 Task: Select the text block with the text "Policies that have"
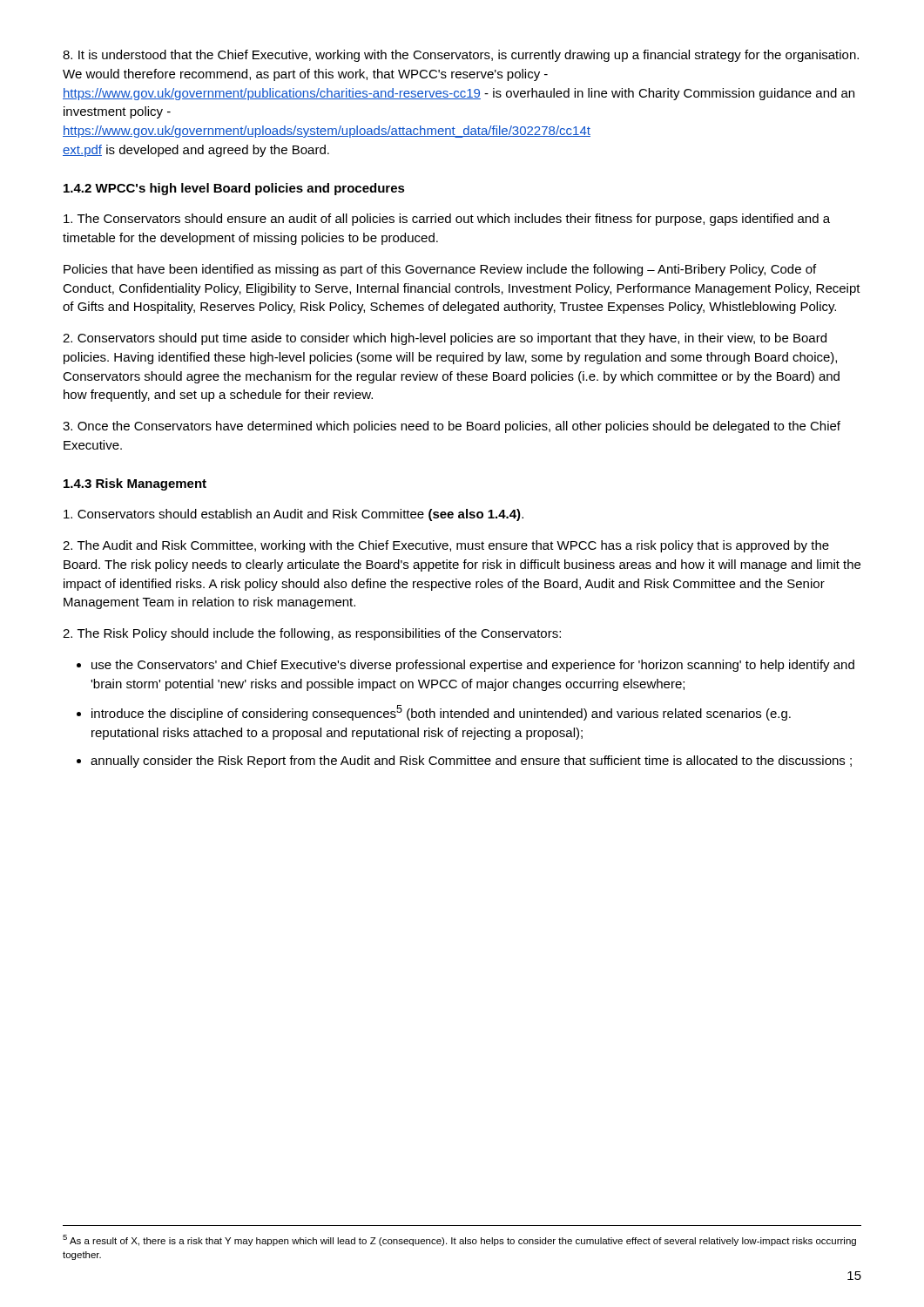(x=462, y=288)
